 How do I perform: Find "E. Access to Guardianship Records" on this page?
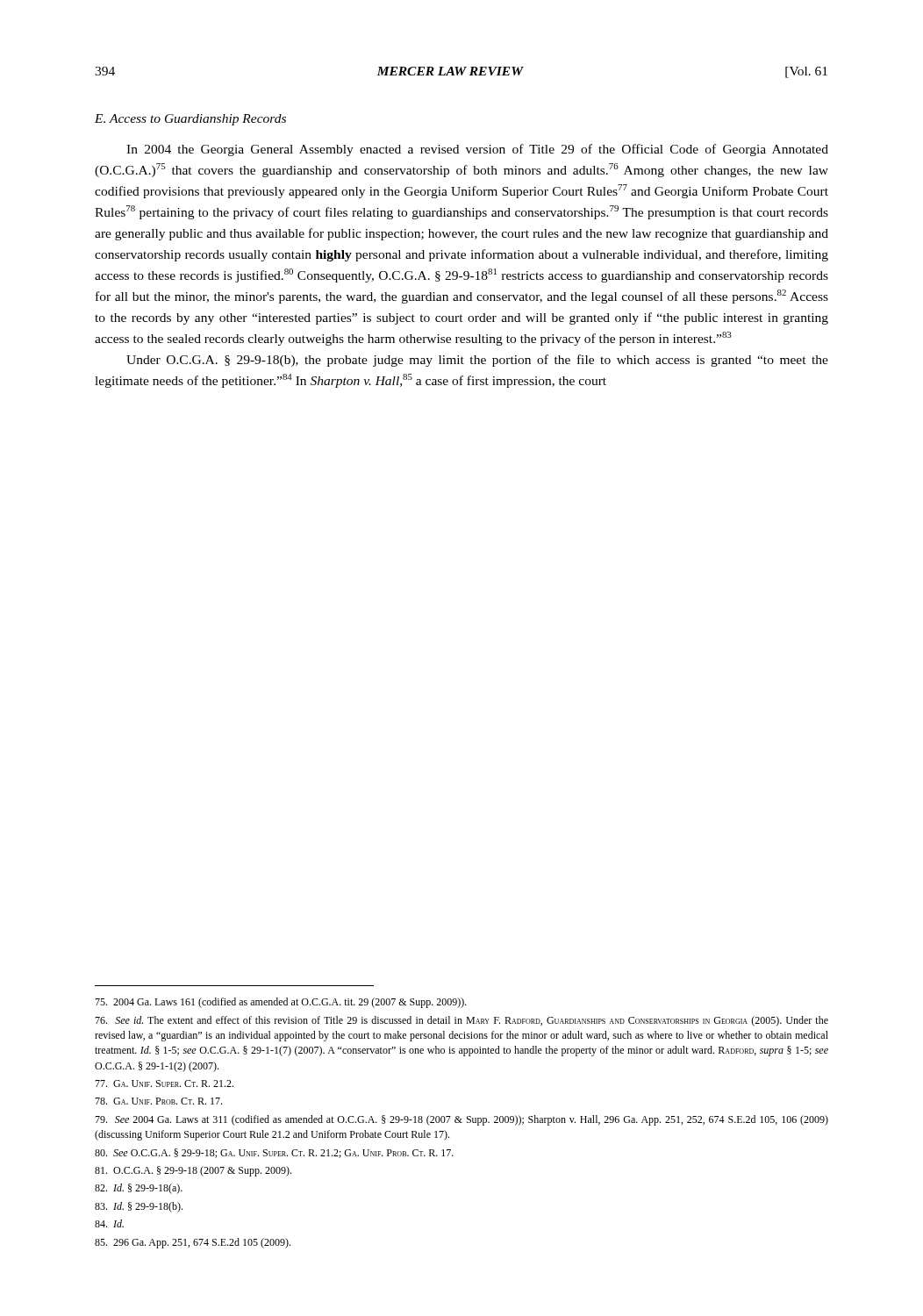(191, 118)
